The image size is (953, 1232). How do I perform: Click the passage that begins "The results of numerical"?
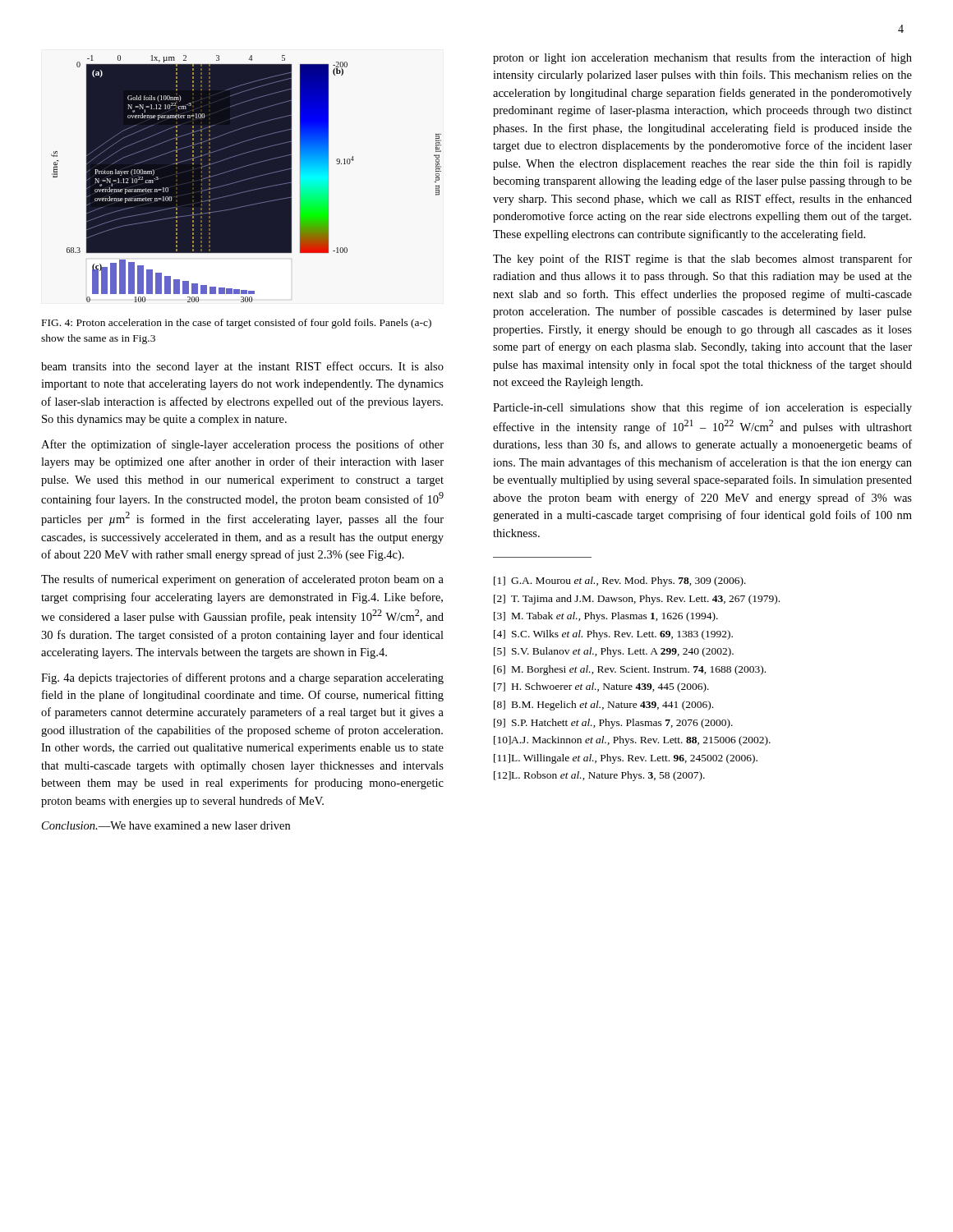tap(242, 616)
